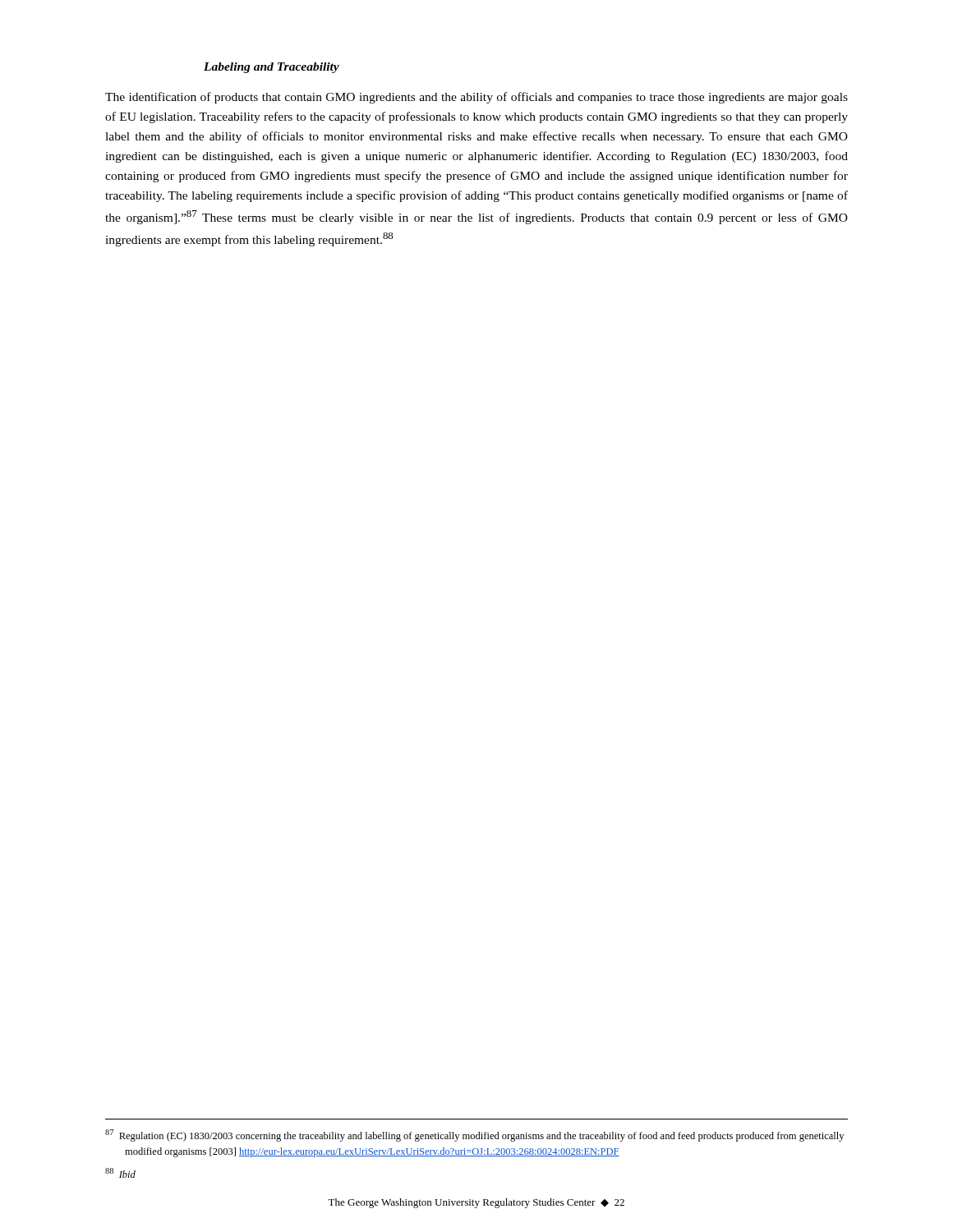Click on the passage starting "87 Regulation (EC) 1830/2003 concerning the traceability"
The width and height of the screenshot is (953, 1232).
[x=475, y=1143]
